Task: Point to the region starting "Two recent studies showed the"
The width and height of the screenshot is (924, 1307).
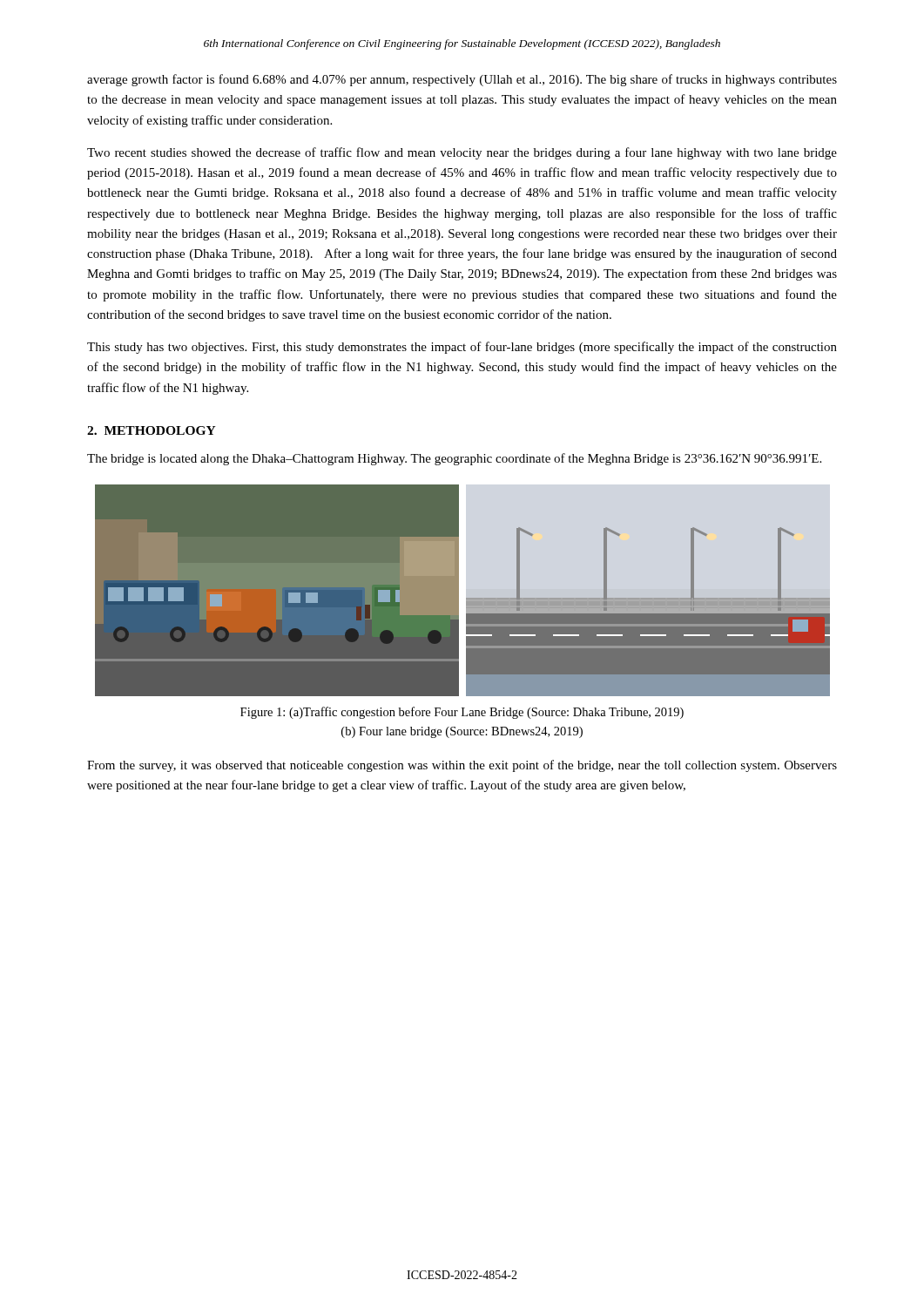Action: pos(462,233)
